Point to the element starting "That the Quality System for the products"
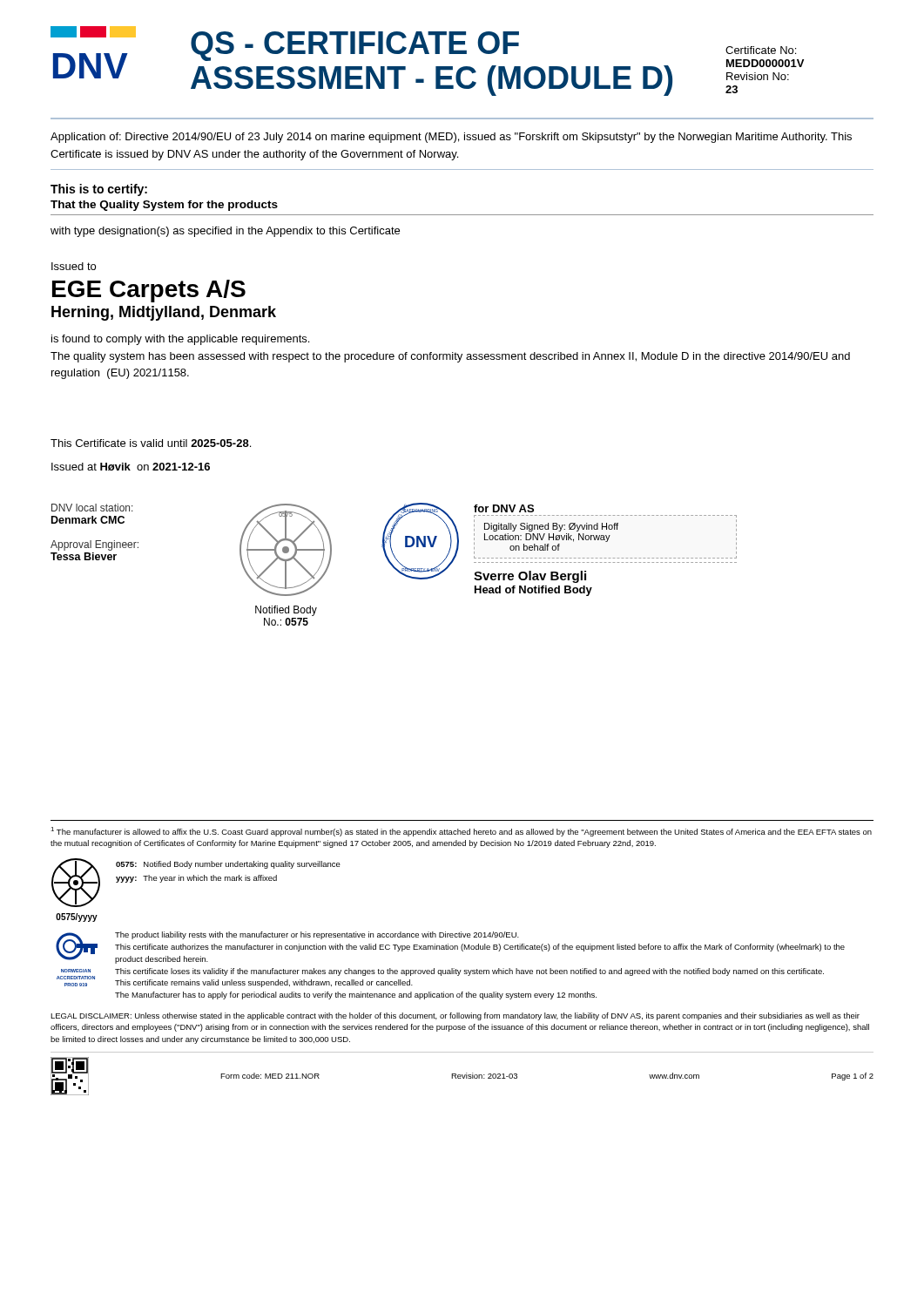The image size is (924, 1307). 164,204
